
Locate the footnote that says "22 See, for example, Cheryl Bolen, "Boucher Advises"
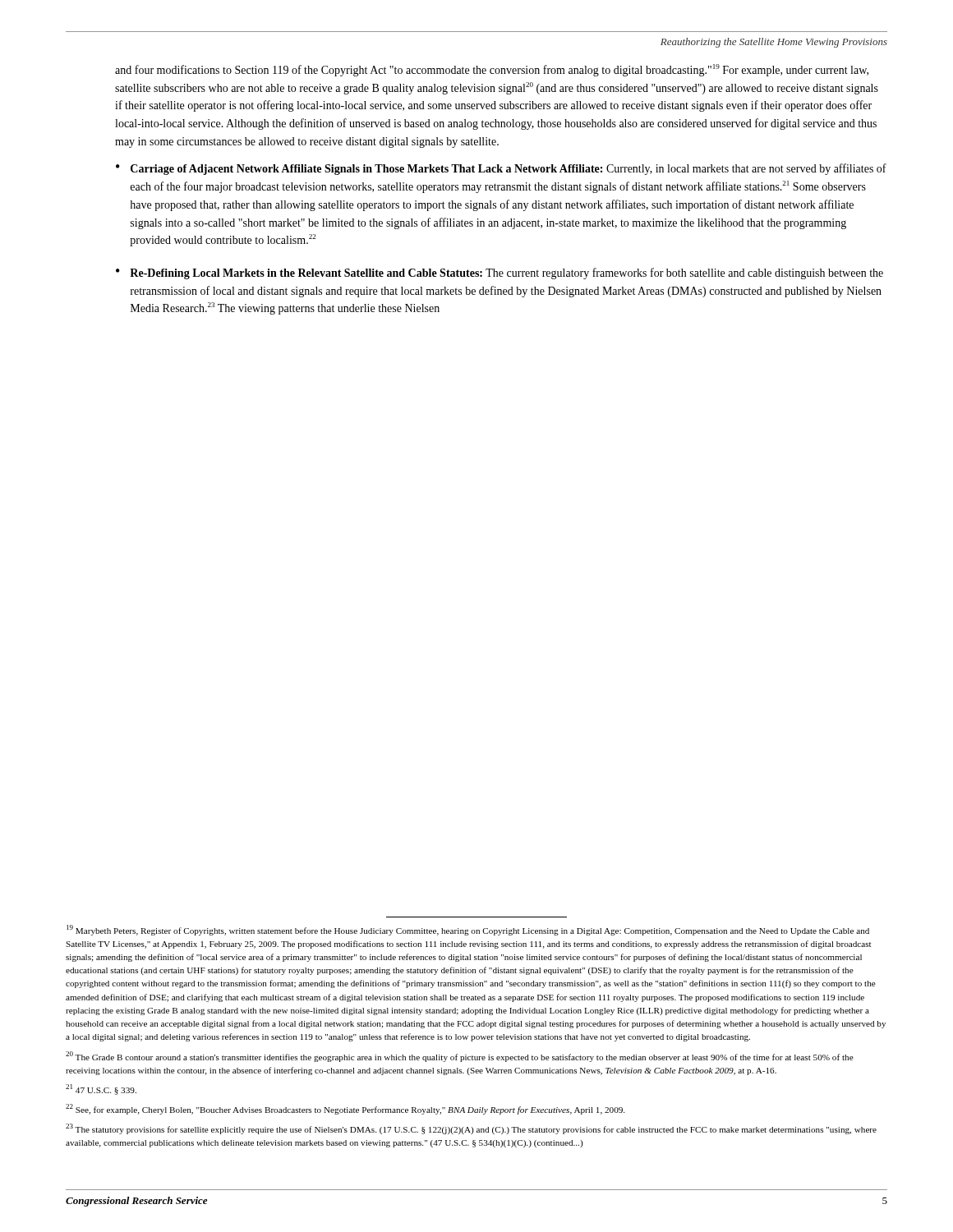coord(346,1108)
